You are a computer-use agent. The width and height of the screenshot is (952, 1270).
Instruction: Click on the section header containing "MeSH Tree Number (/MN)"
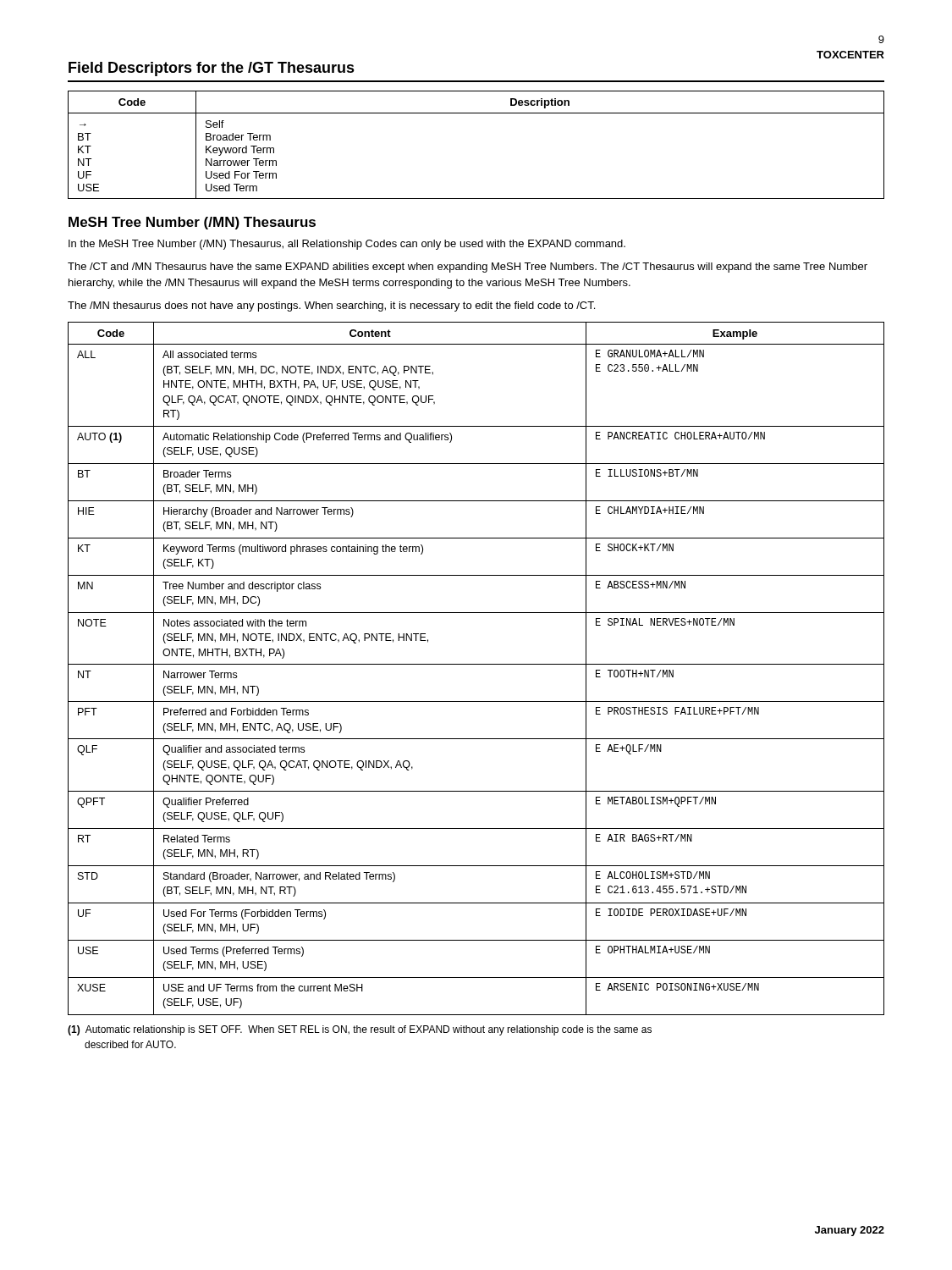(192, 223)
